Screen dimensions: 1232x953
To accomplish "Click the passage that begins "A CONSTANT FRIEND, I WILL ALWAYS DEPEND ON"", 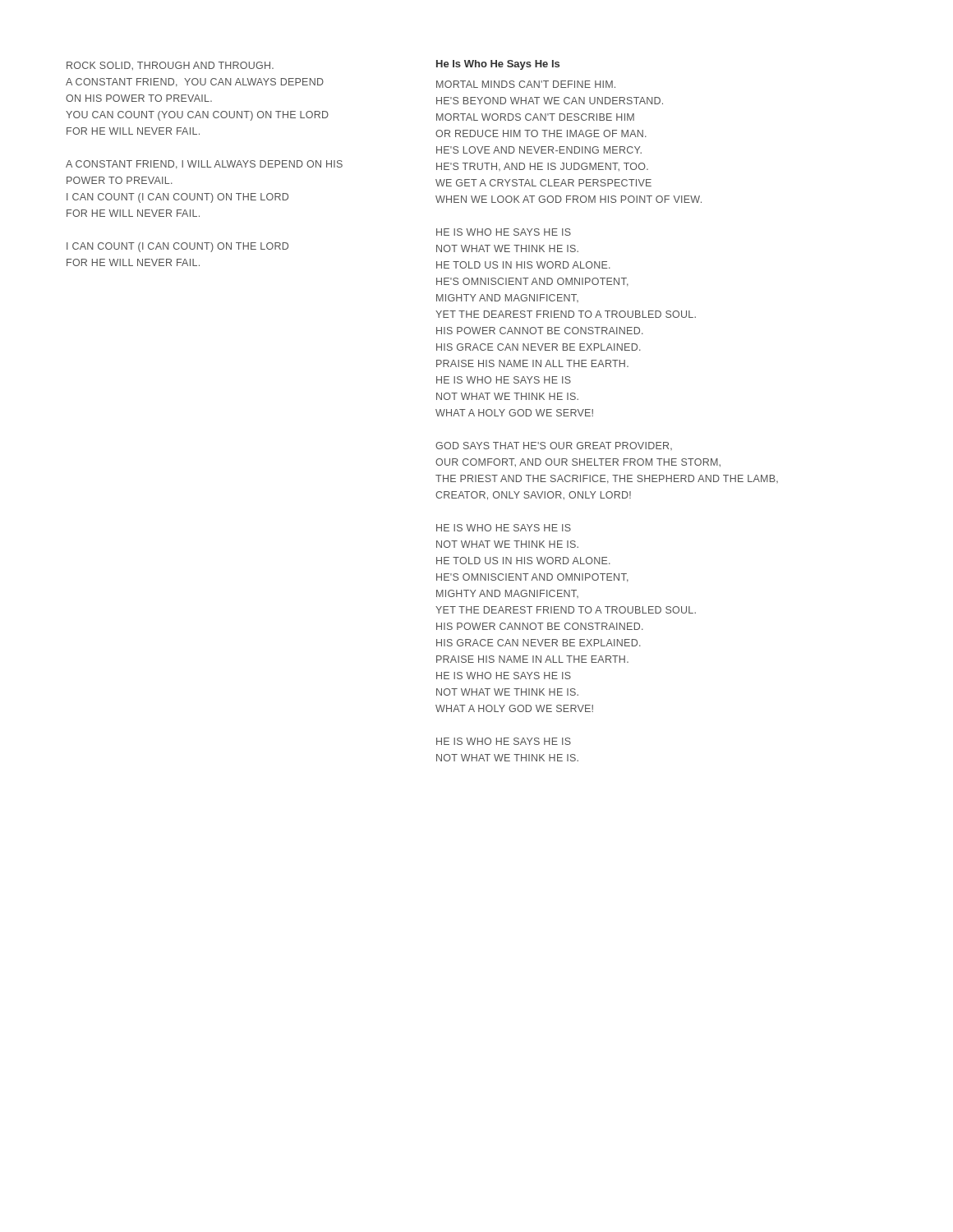I will (204, 189).
